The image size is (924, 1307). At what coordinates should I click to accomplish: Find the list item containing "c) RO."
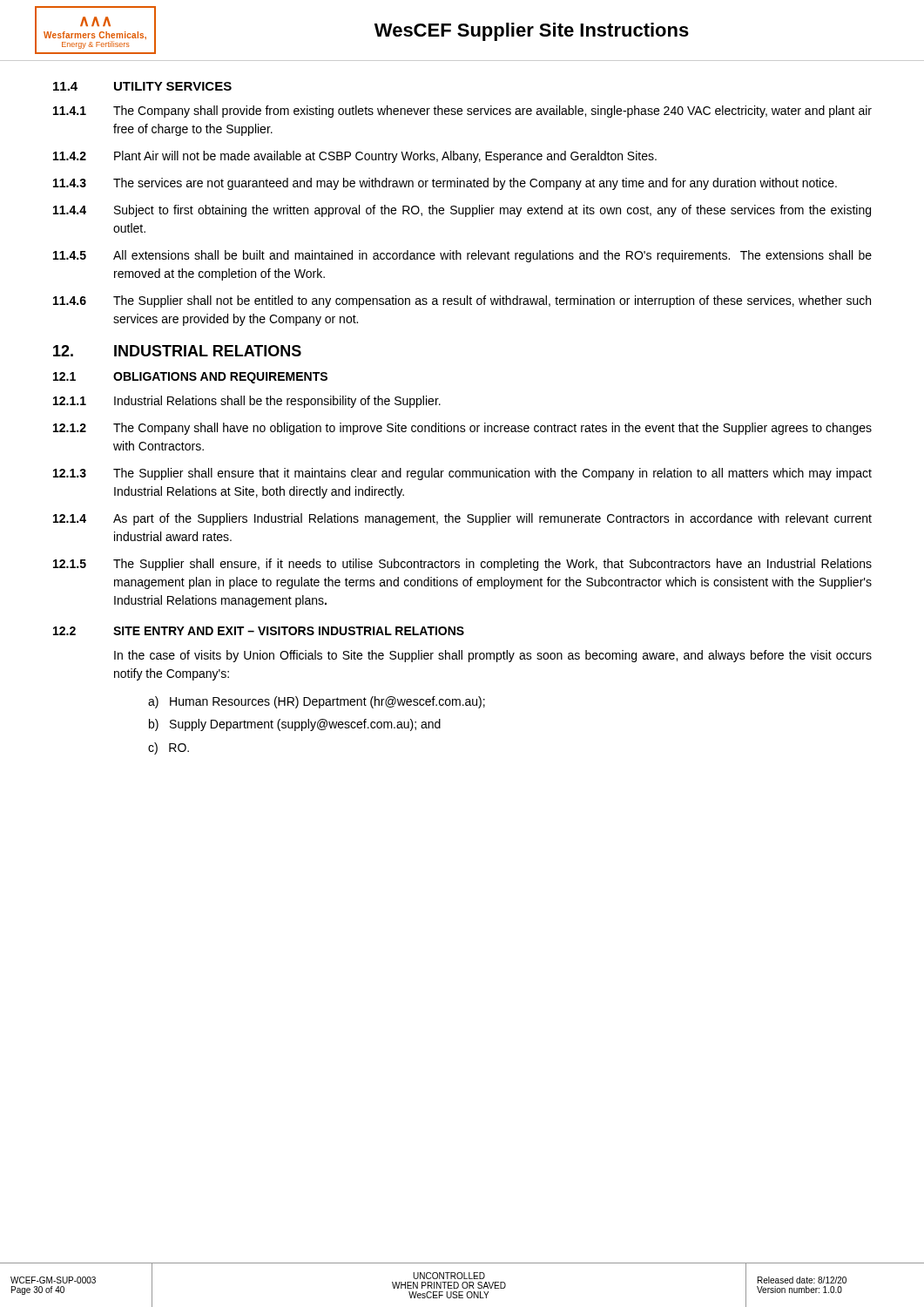pos(169,747)
